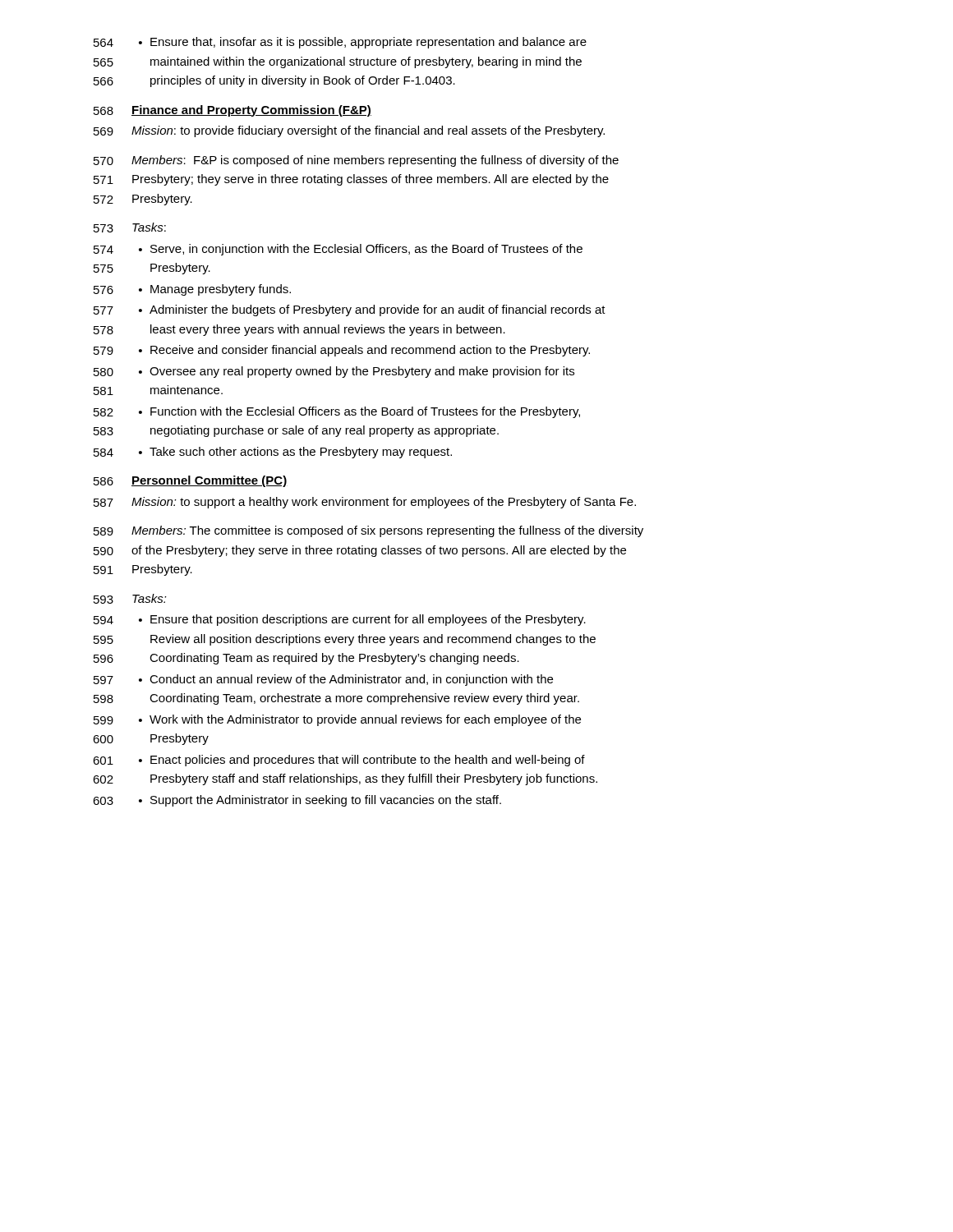Click on the list item that reads "584 • Take such"
The image size is (953, 1232).
tap(273, 453)
